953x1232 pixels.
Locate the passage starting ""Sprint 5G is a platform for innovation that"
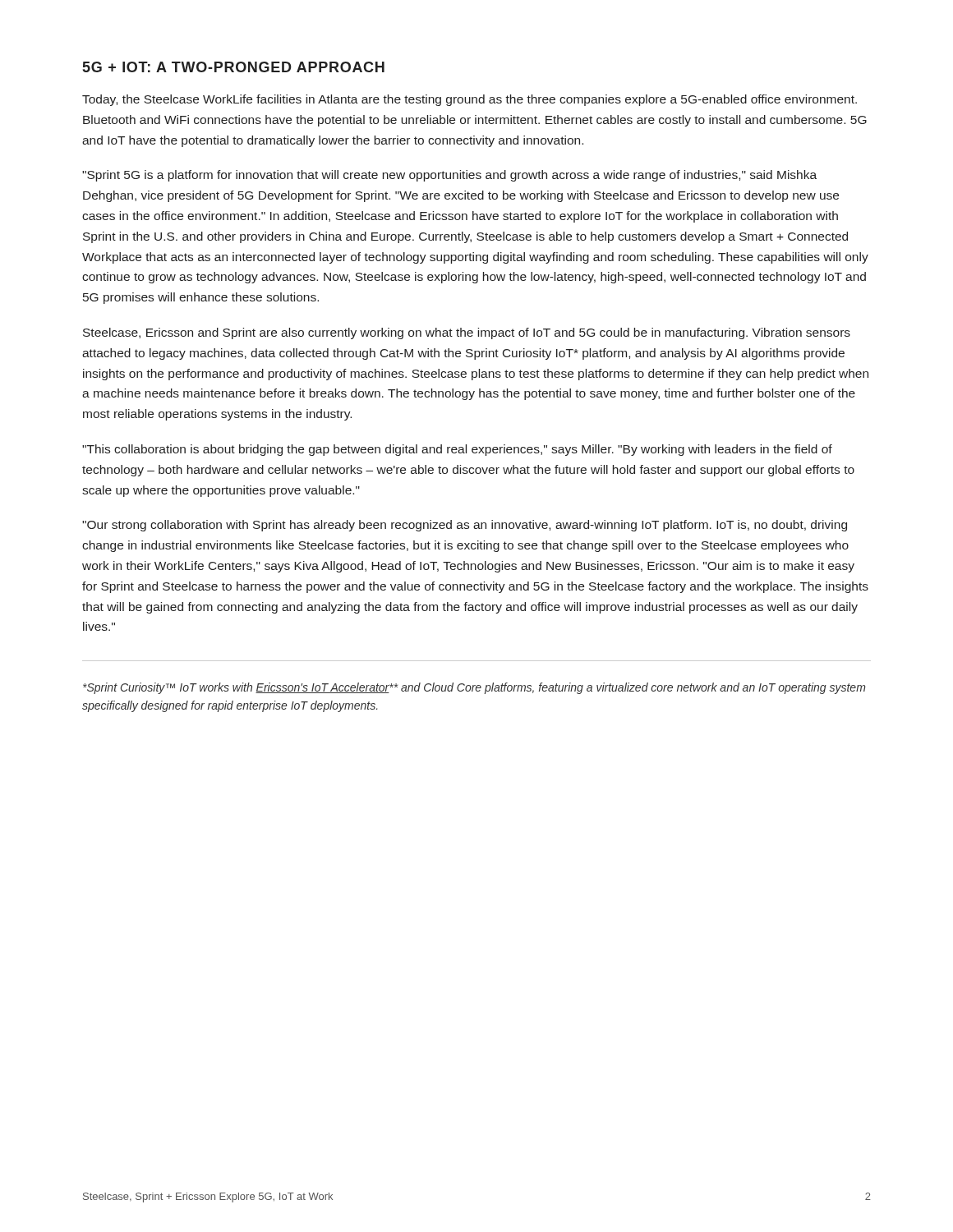click(x=476, y=237)
